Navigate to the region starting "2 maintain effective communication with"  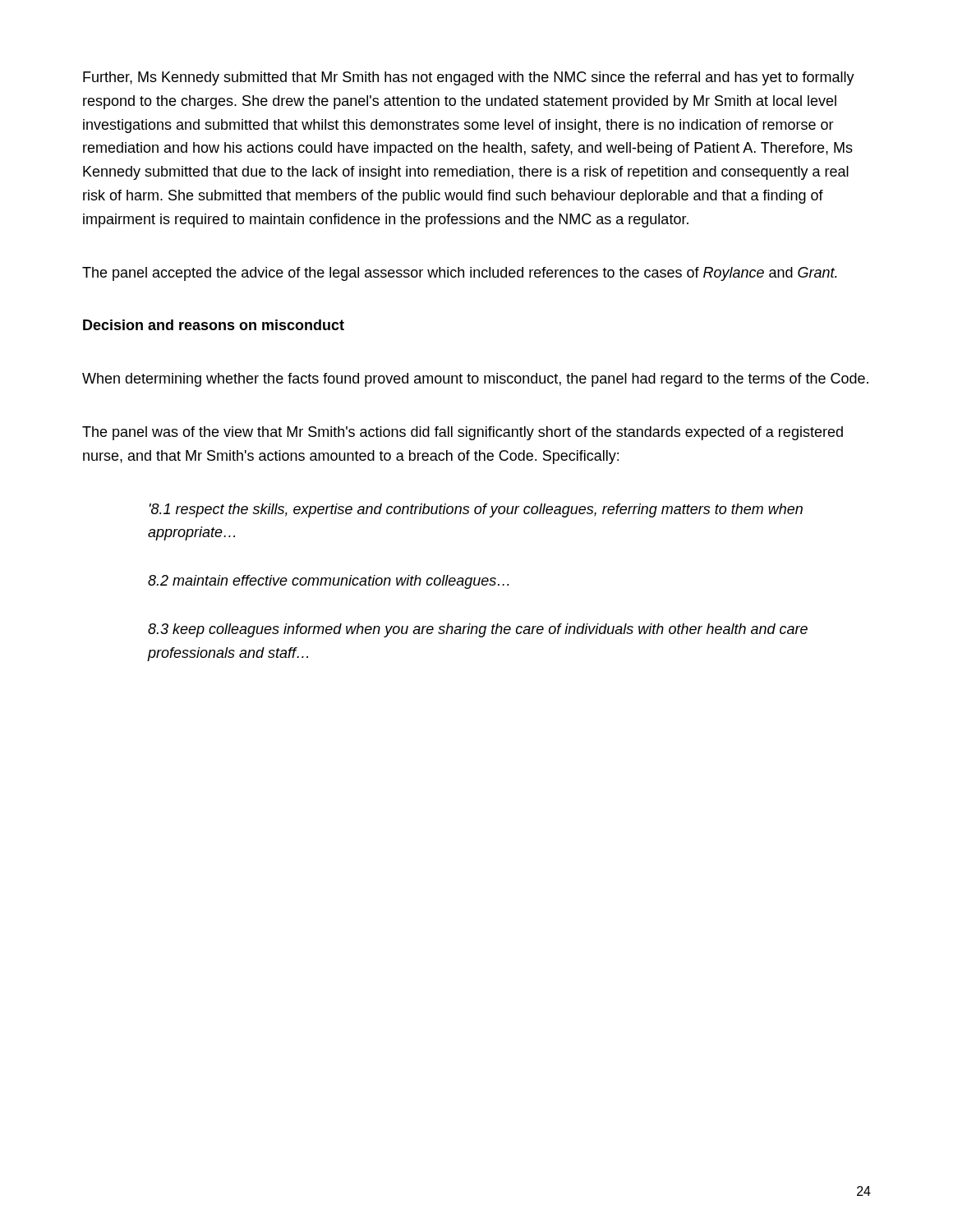pyautogui.click(x=330, y=581)
